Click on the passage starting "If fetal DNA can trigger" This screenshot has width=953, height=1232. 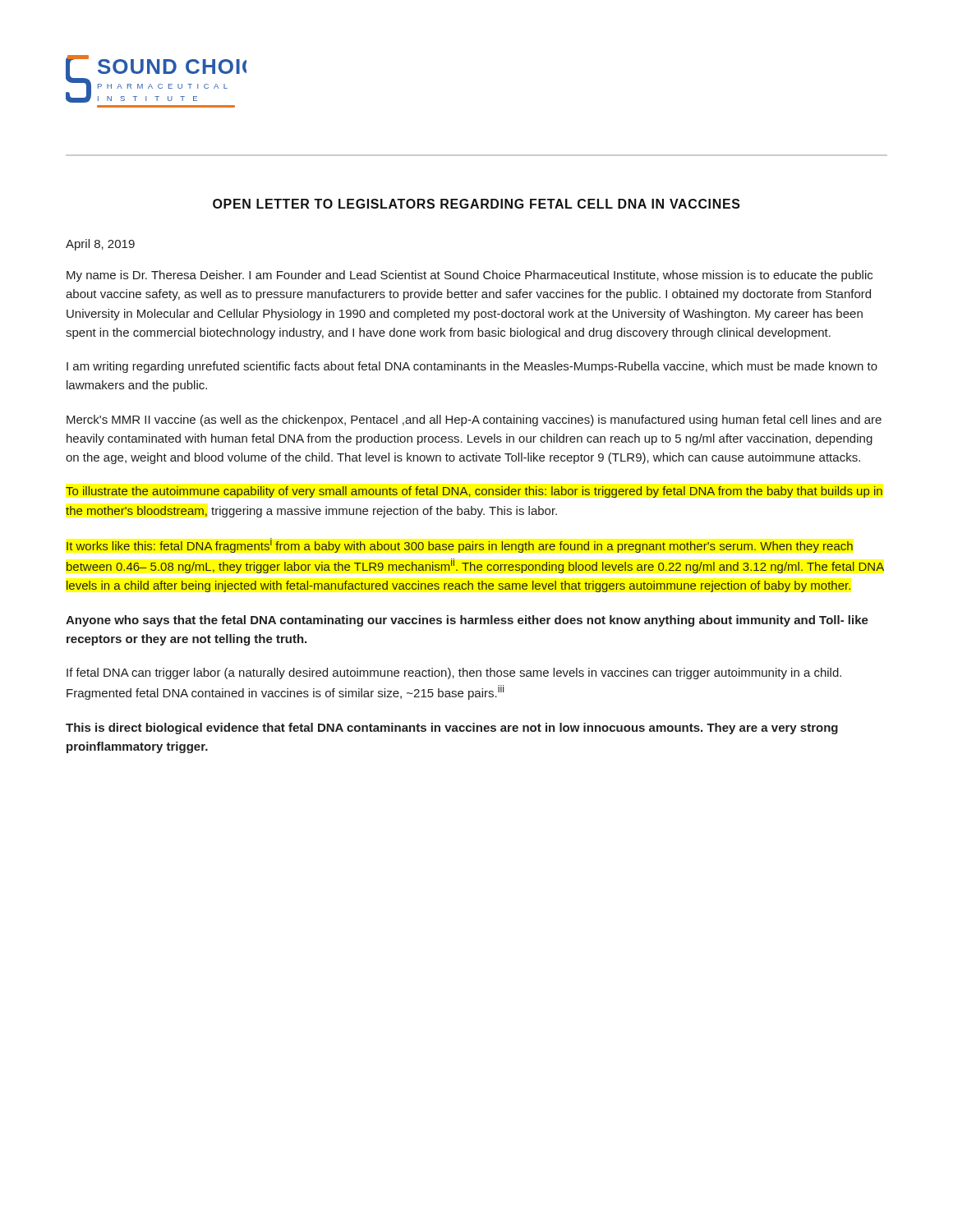click(x=454, y=683)
